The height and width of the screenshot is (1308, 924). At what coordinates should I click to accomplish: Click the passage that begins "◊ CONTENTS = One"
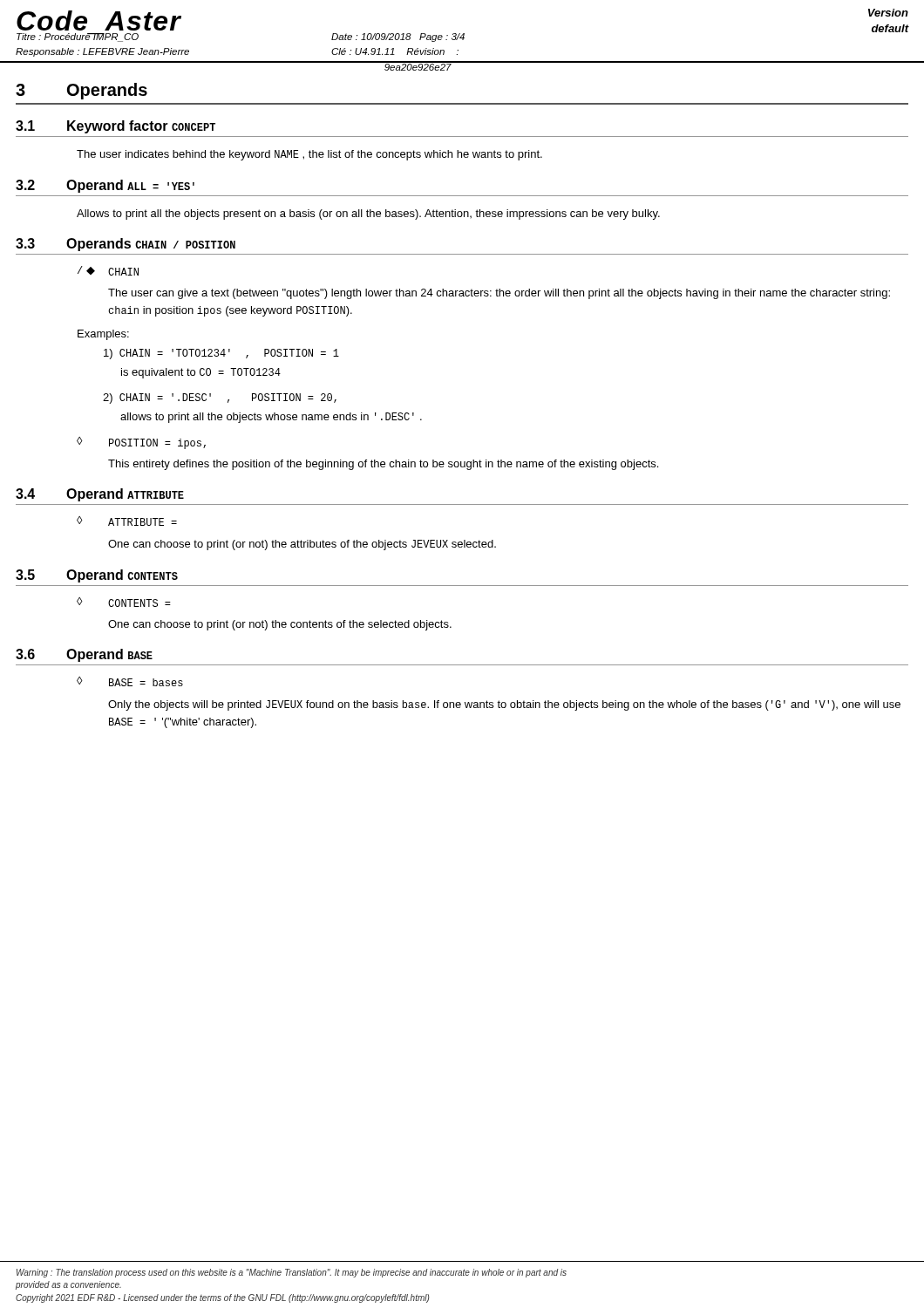(124, 602)
